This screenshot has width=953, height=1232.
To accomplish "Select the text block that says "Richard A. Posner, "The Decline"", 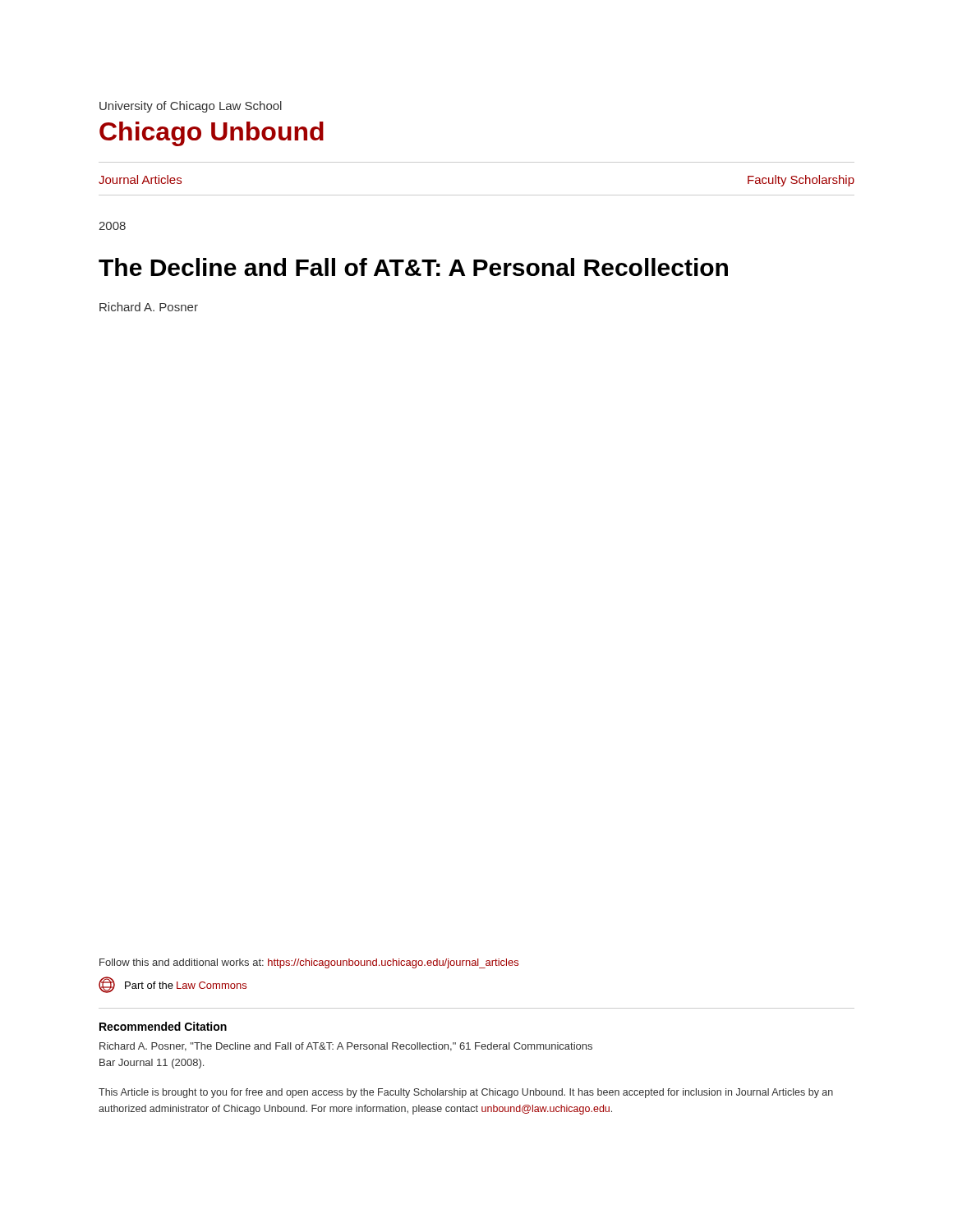I will (346, 1054).
